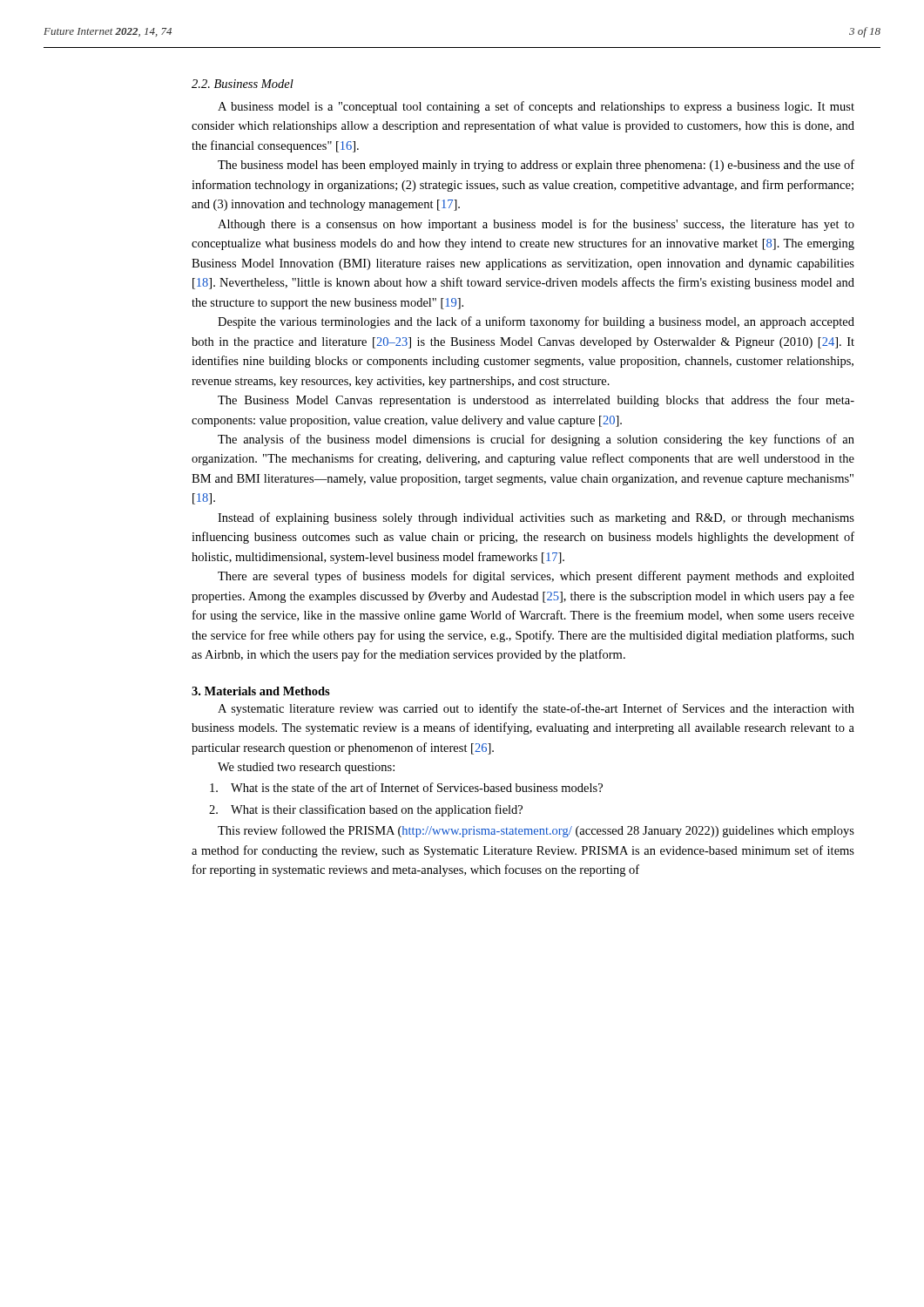This screenshot has height=1307, width=924.
Task: Click on the text block with the text "The analysis of the business model dimensions"
Action: click(x=523, y=469)
